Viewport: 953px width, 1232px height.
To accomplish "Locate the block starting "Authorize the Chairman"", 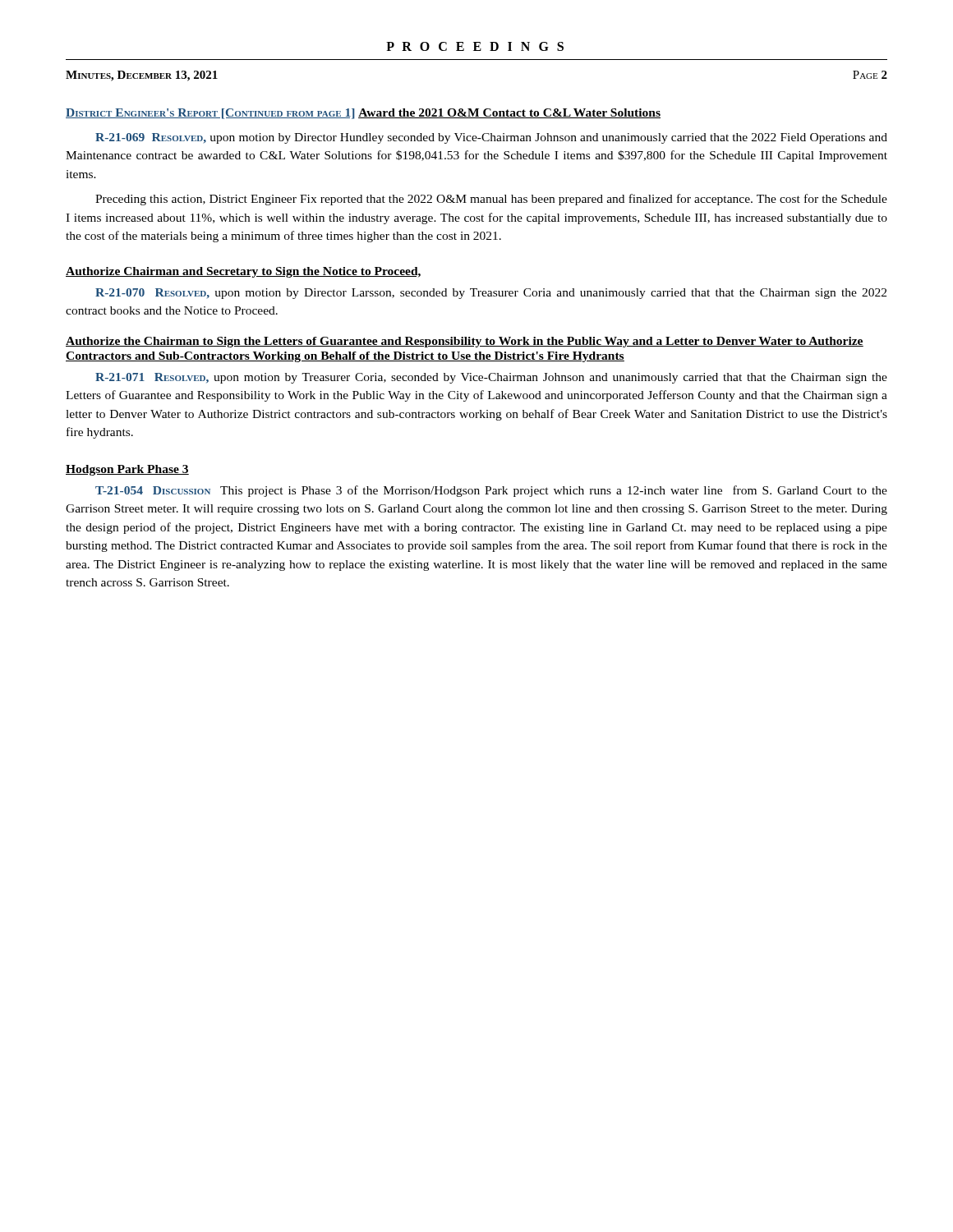I will 464,348.
